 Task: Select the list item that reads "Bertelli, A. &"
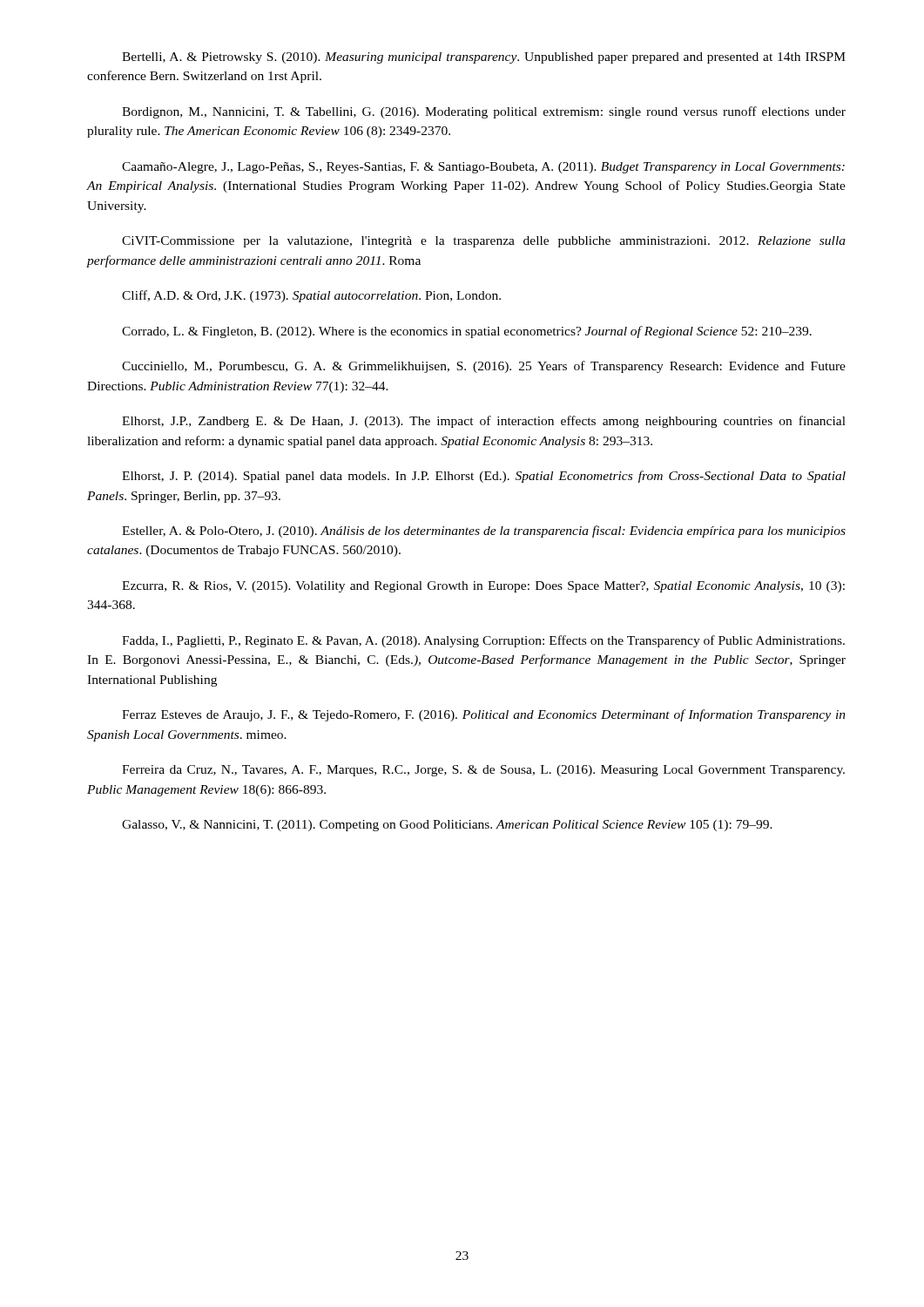(466, 67)
